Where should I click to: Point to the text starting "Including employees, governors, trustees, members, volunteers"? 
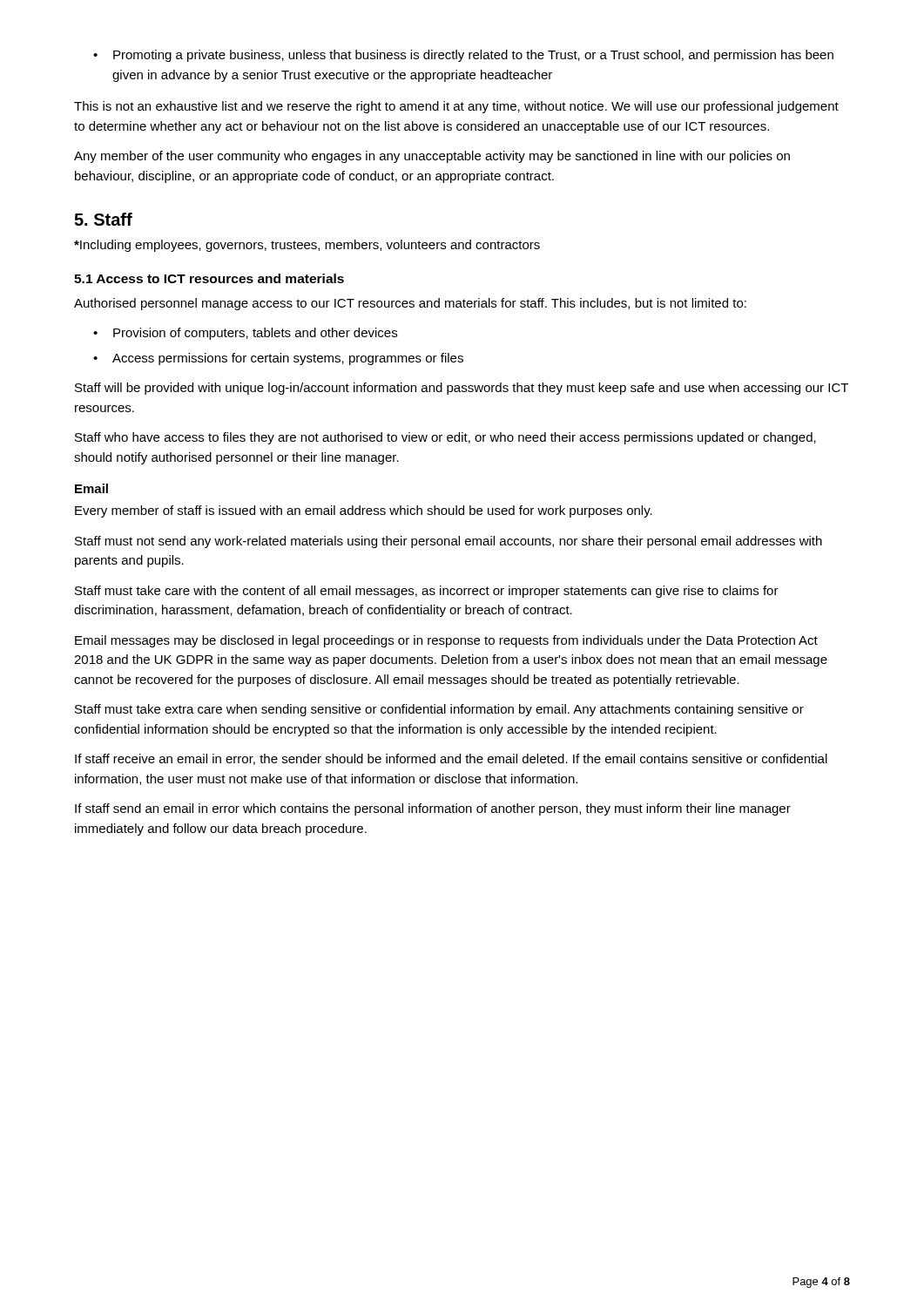(x=462, y=245)
